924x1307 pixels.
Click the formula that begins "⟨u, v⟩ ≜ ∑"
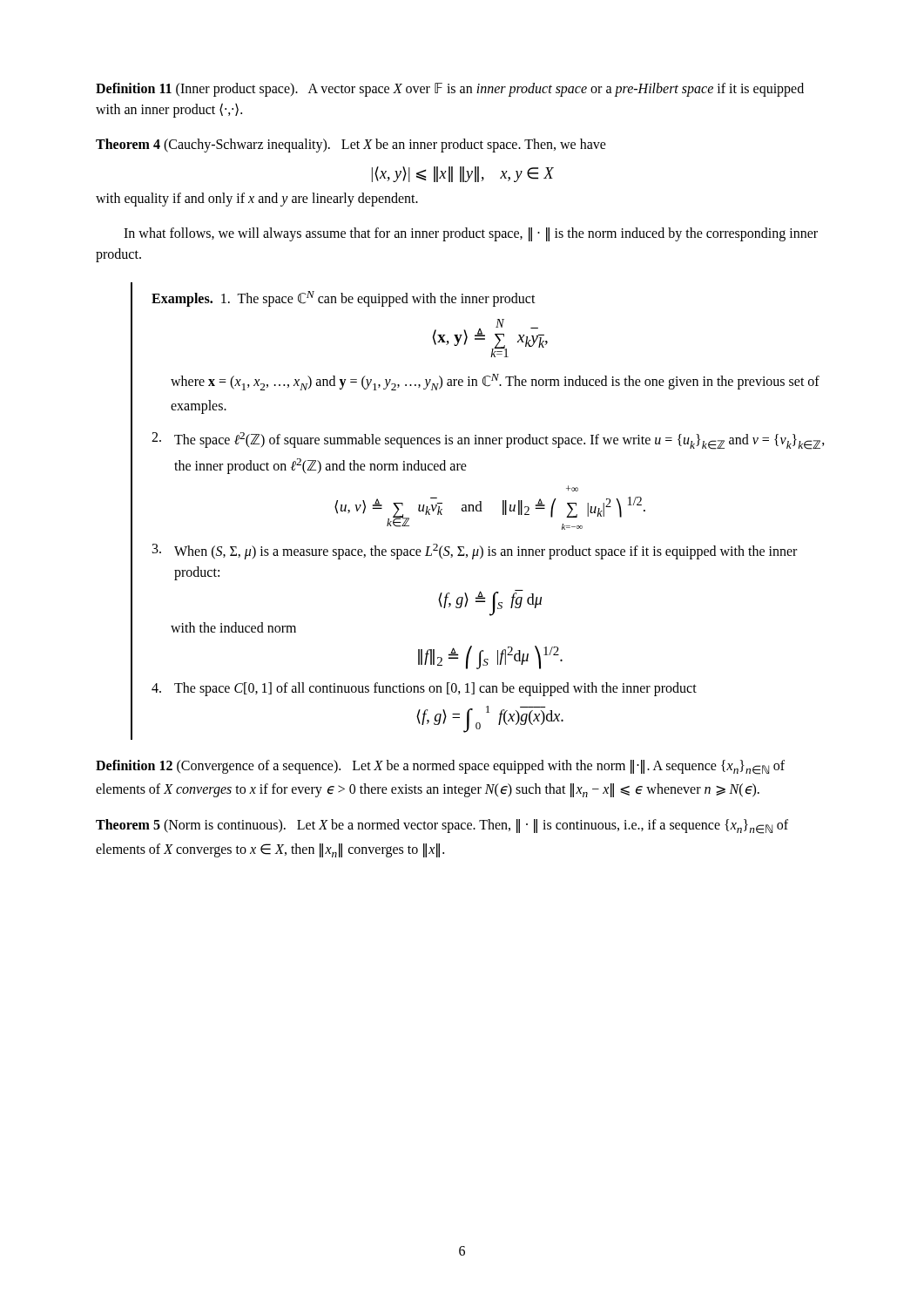(x=490, y=508)
